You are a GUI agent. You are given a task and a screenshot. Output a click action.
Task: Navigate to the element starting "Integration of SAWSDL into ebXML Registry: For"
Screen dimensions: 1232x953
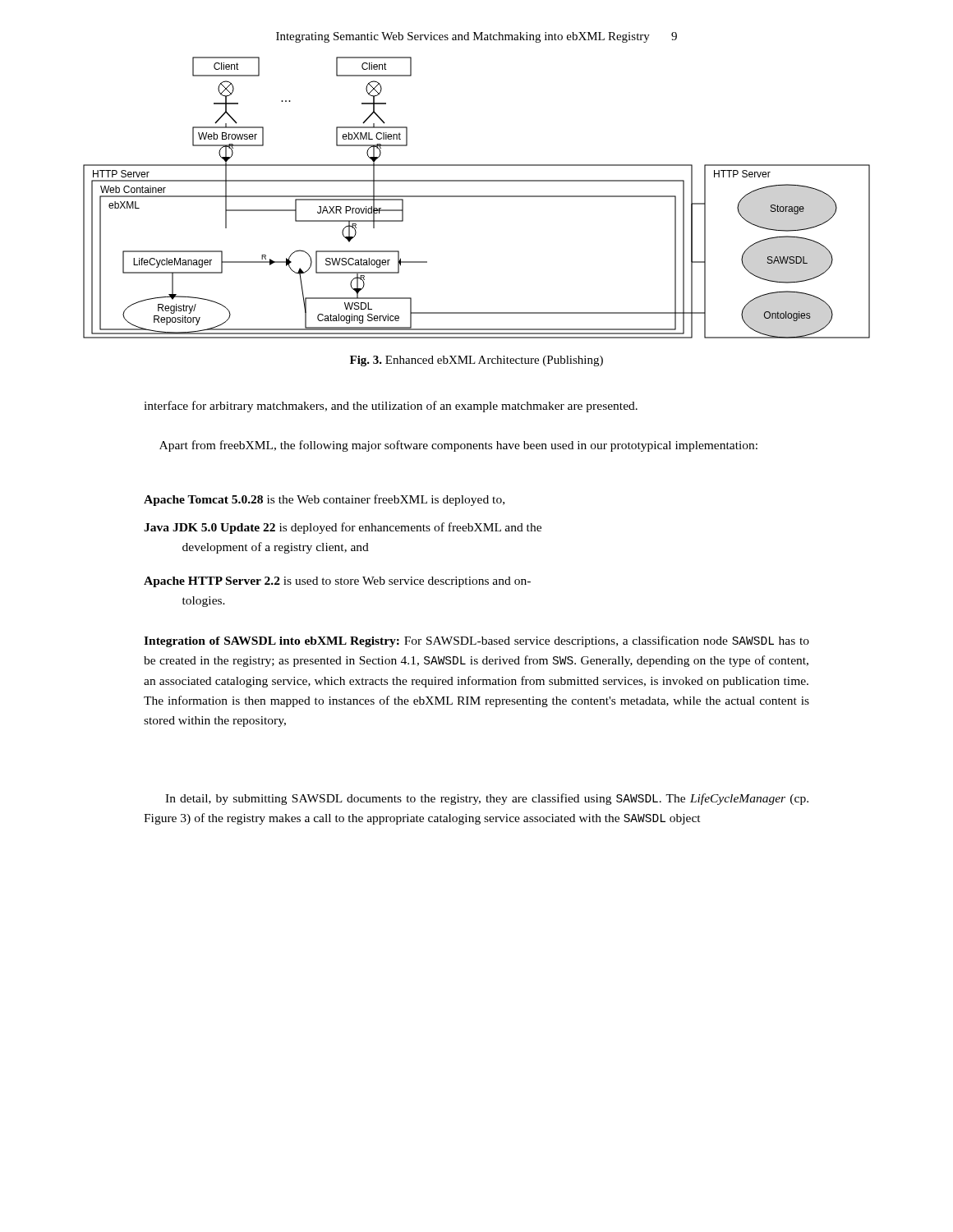[x=476, y=680]
